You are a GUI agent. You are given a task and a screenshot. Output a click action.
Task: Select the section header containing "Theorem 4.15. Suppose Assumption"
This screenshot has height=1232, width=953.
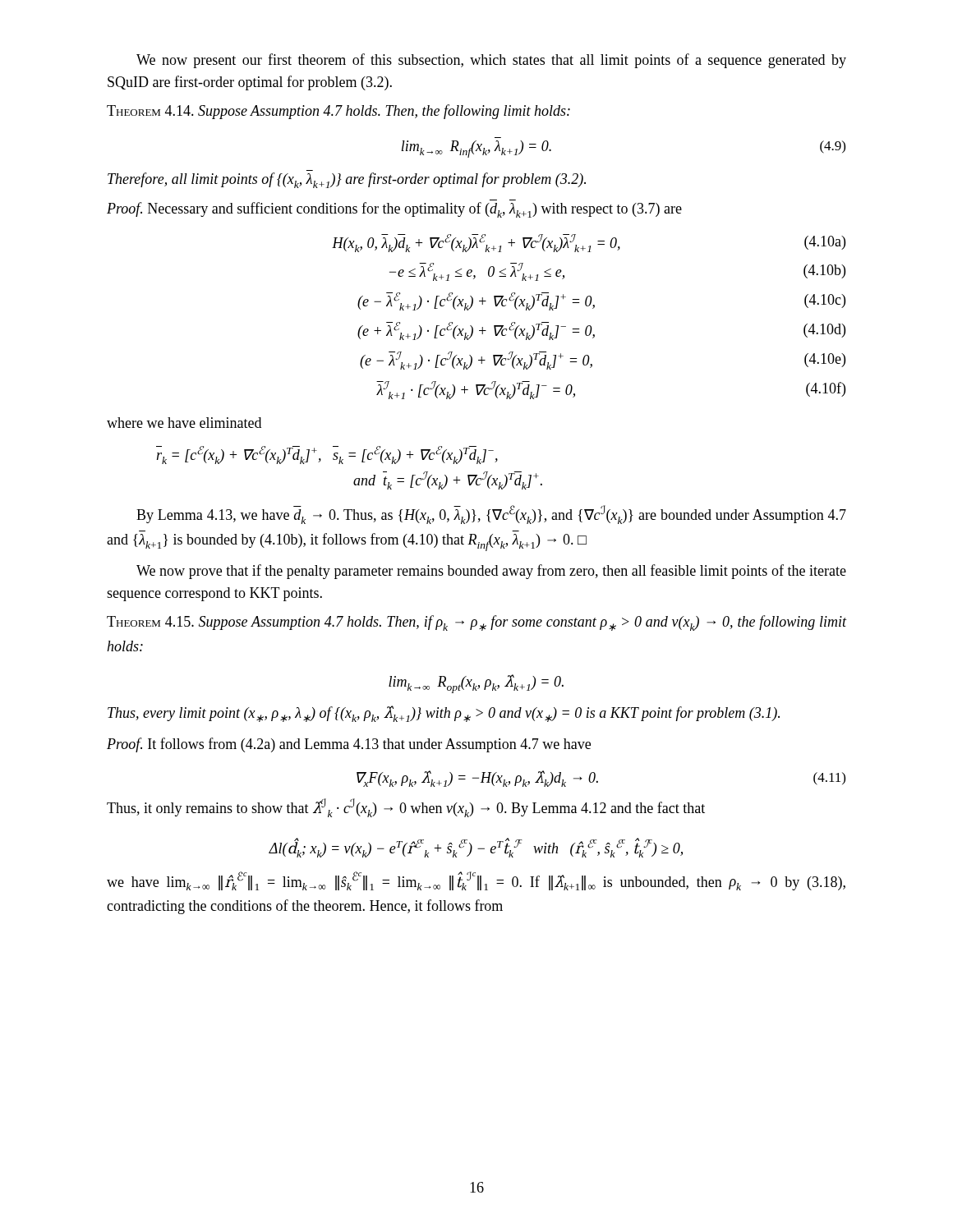coord(476,634)
